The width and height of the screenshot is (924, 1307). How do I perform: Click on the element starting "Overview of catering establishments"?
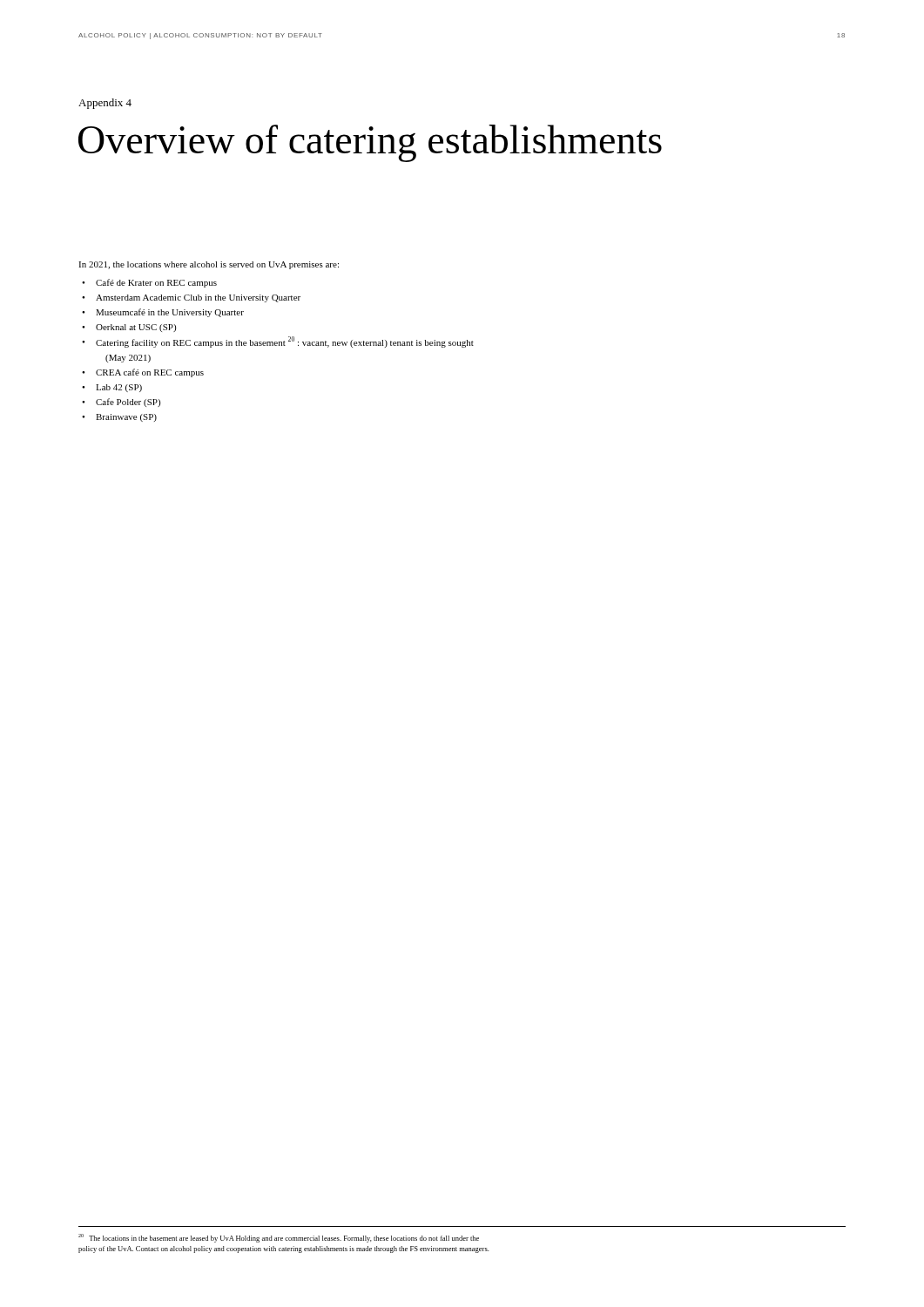[370, 140]
